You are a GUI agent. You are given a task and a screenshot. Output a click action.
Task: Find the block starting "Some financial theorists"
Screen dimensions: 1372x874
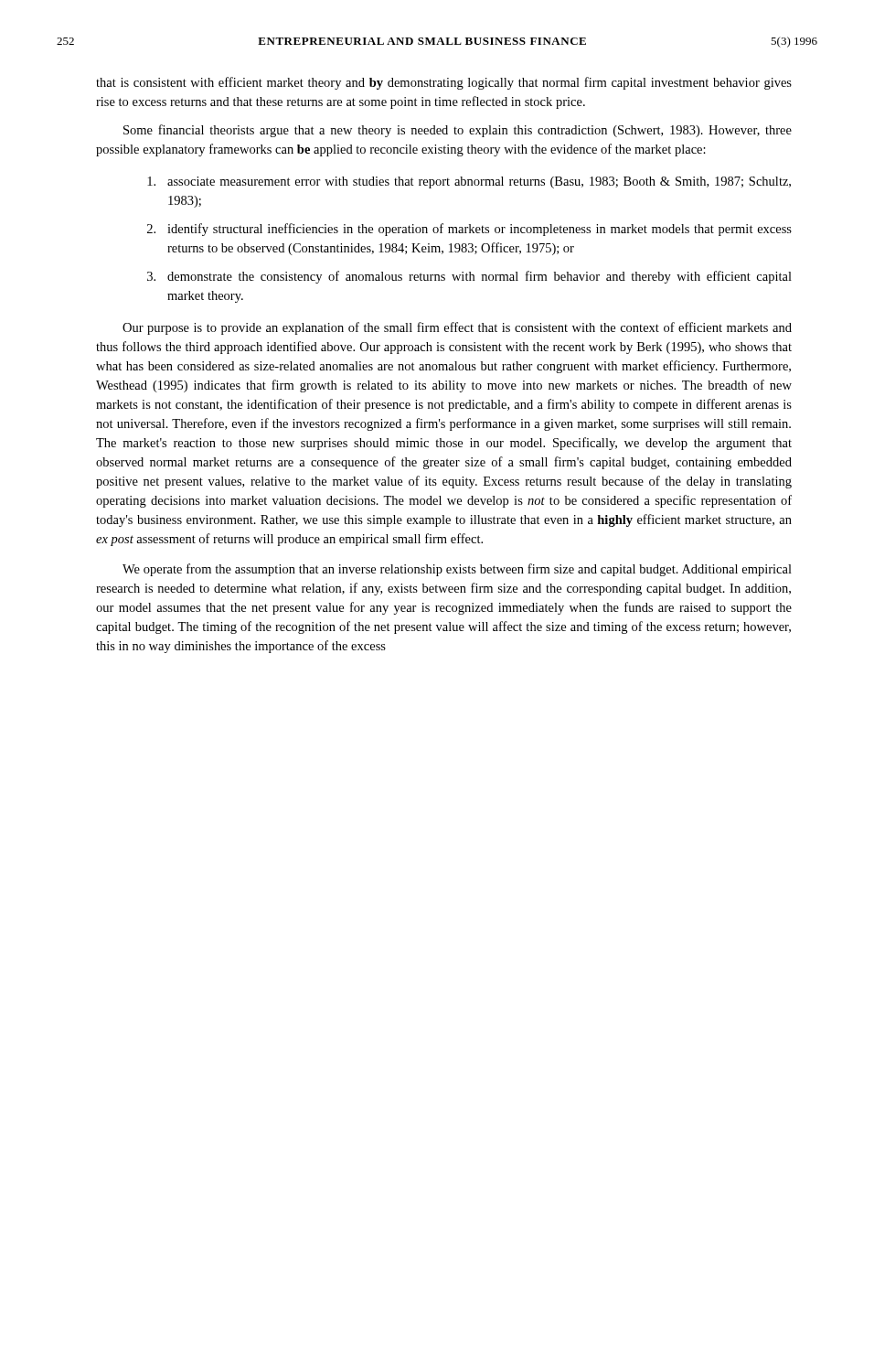pos(444,140)
